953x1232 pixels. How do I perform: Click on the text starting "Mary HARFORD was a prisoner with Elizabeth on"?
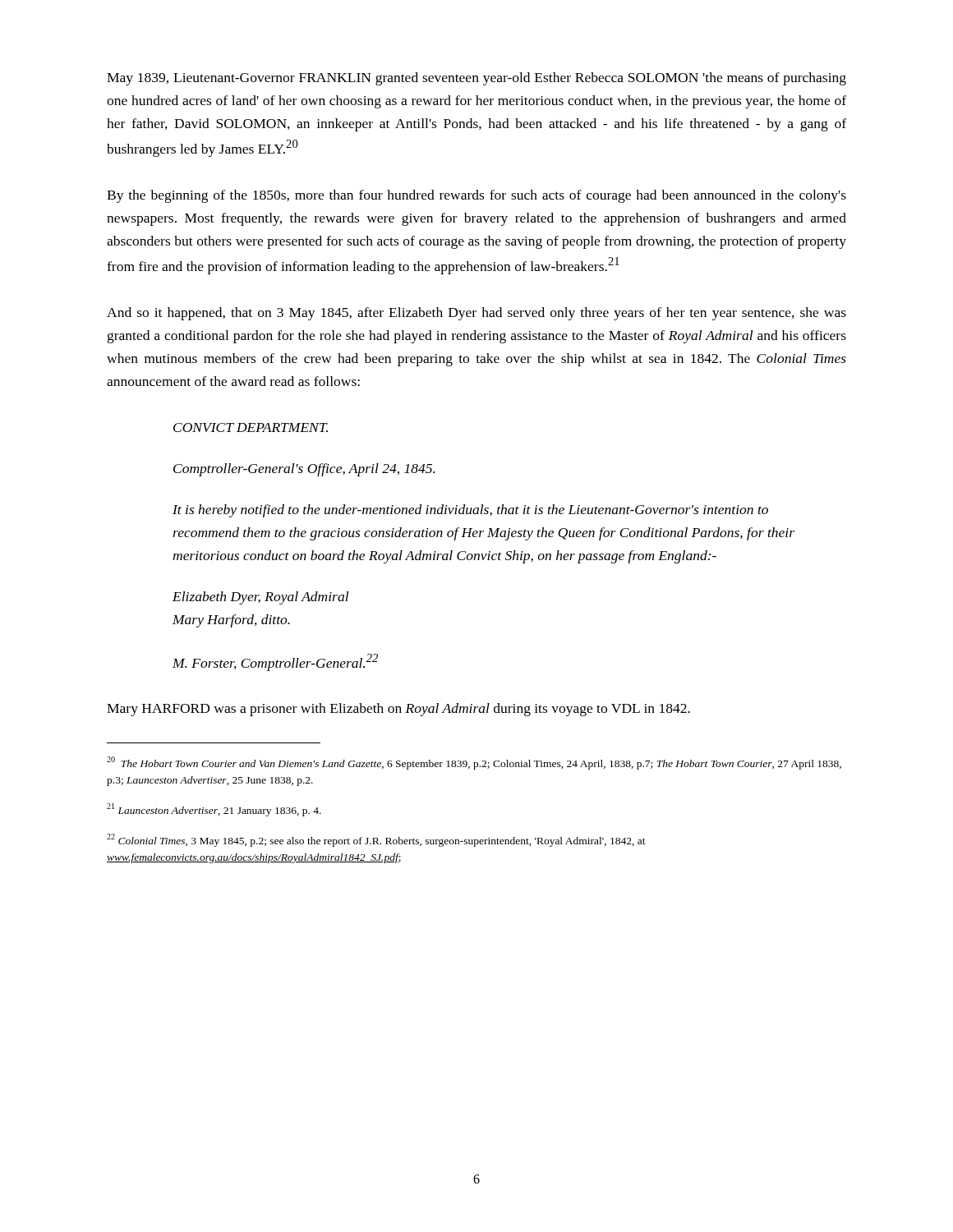pos(399,708)
